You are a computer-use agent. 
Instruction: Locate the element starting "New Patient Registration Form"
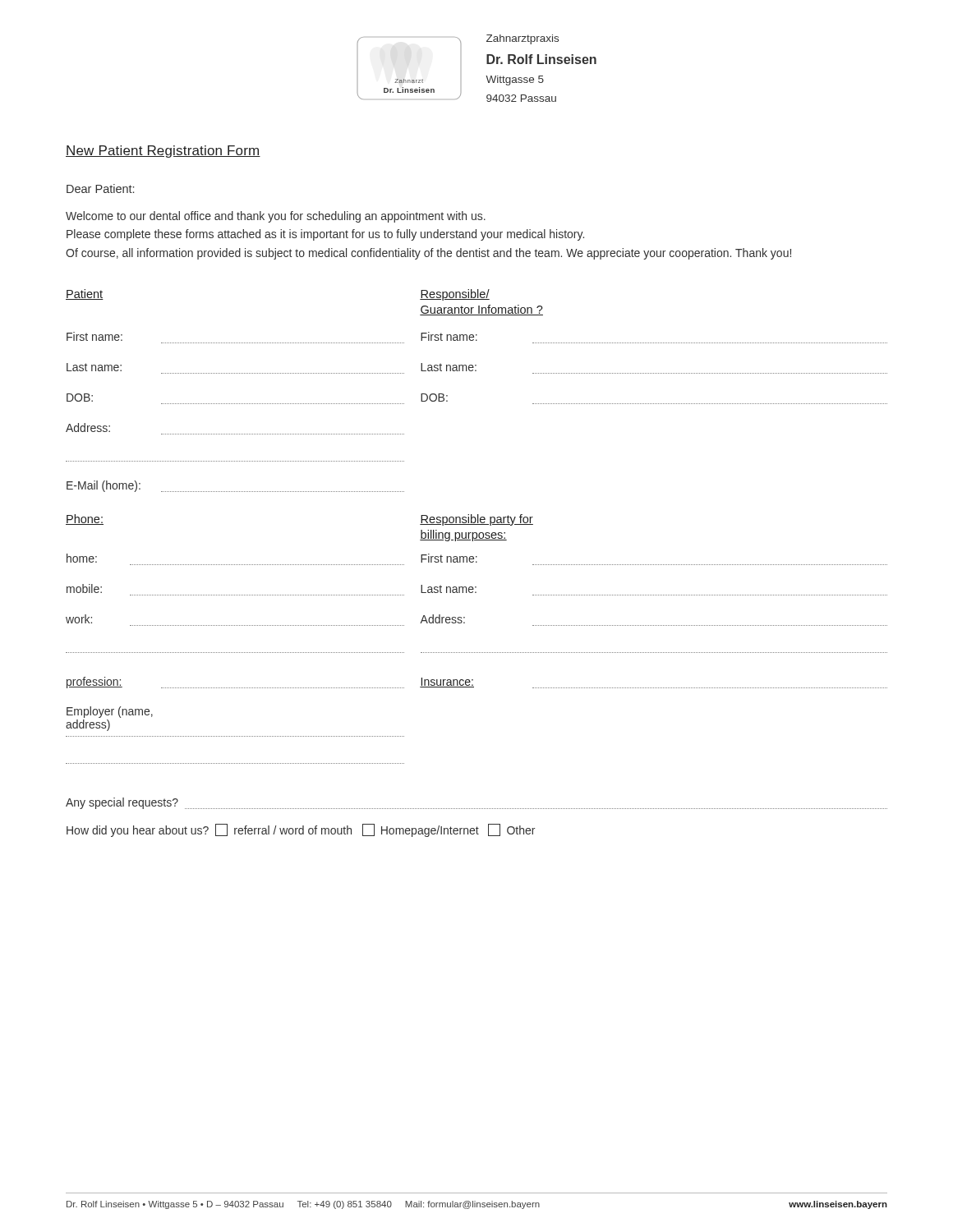[163, 151]
